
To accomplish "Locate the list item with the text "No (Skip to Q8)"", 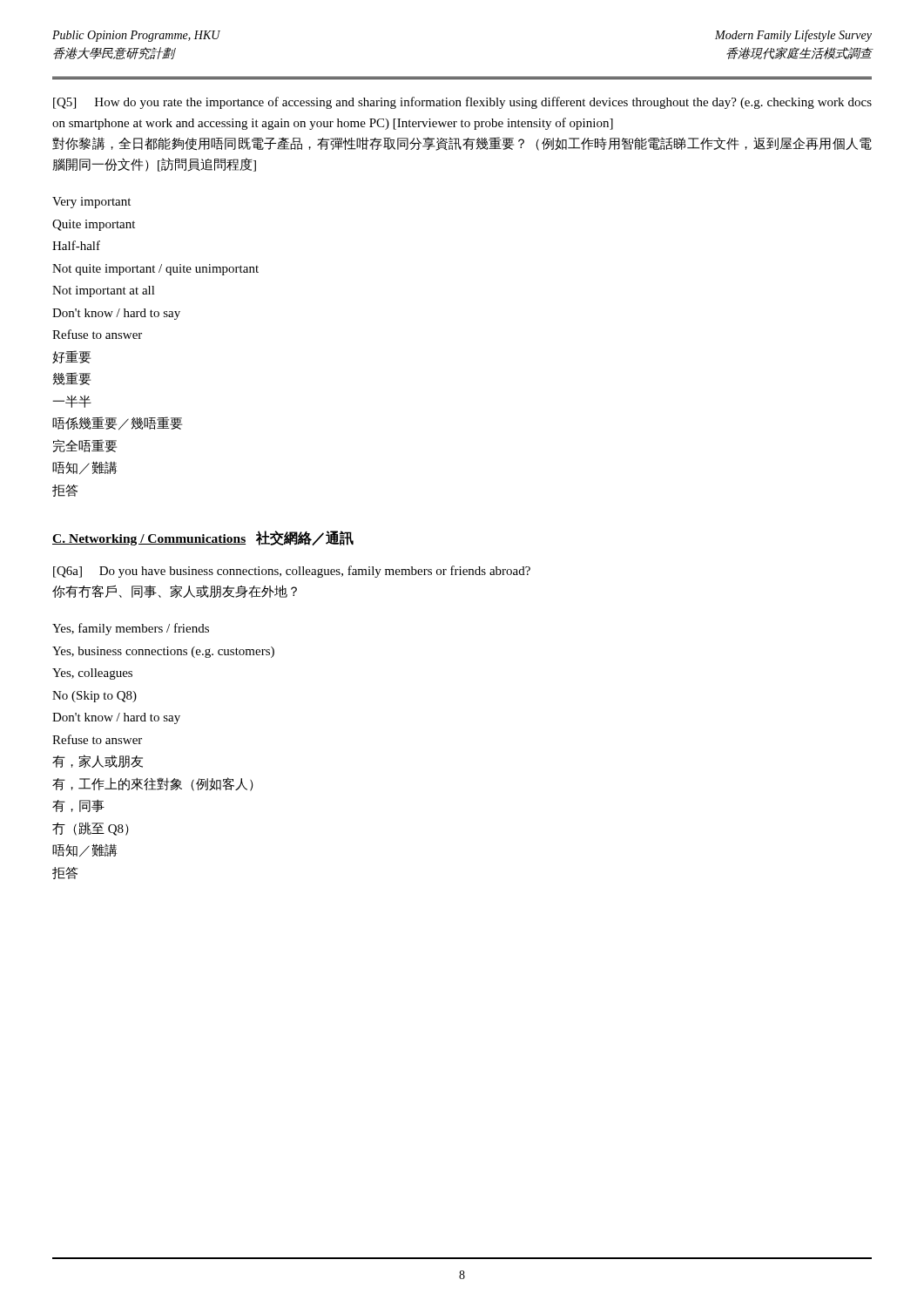I will pyautogui.click(x=95, y=695).
